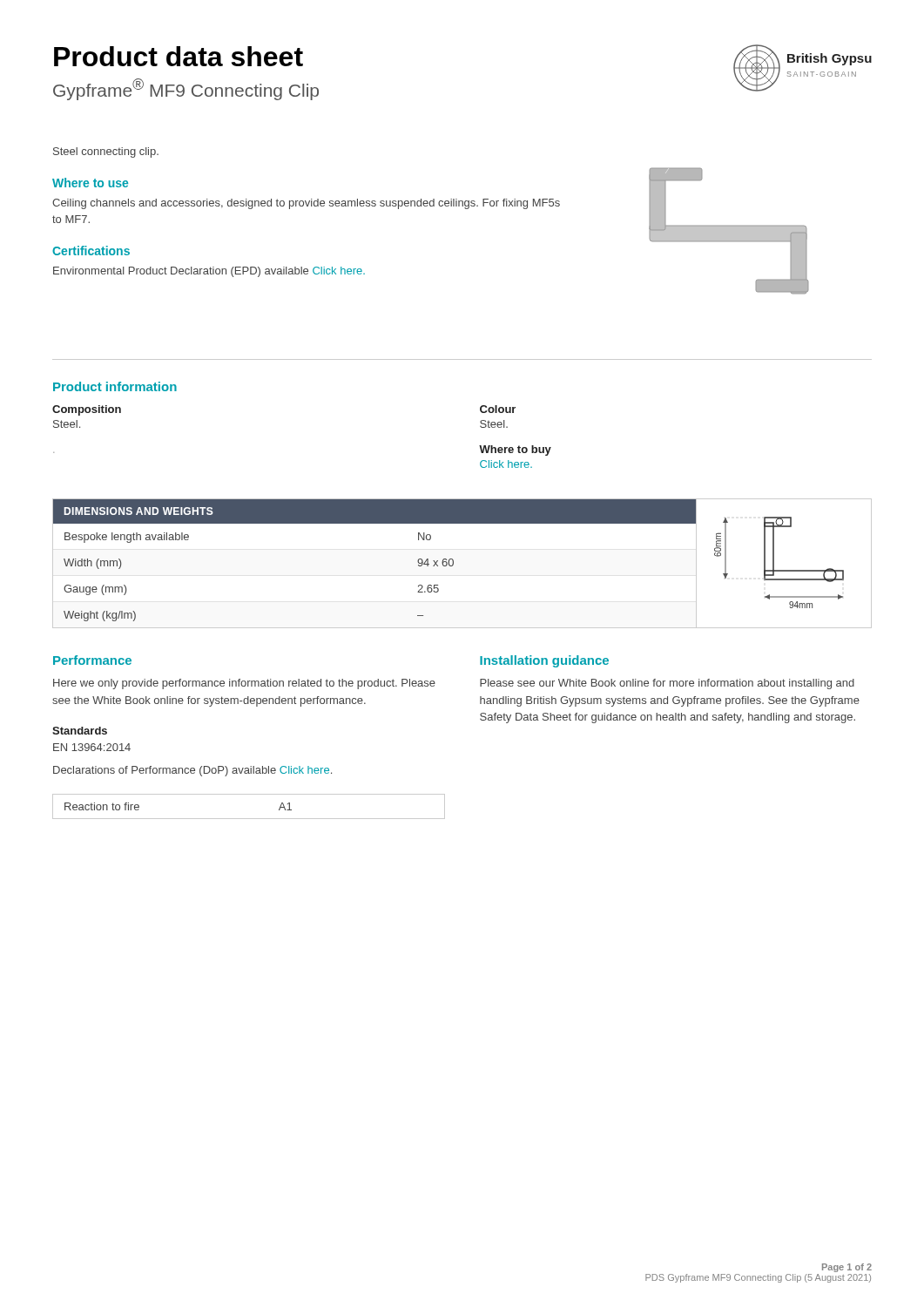
Task: Find the text starting "Steel connecting clip."
Action: (106, 152)
